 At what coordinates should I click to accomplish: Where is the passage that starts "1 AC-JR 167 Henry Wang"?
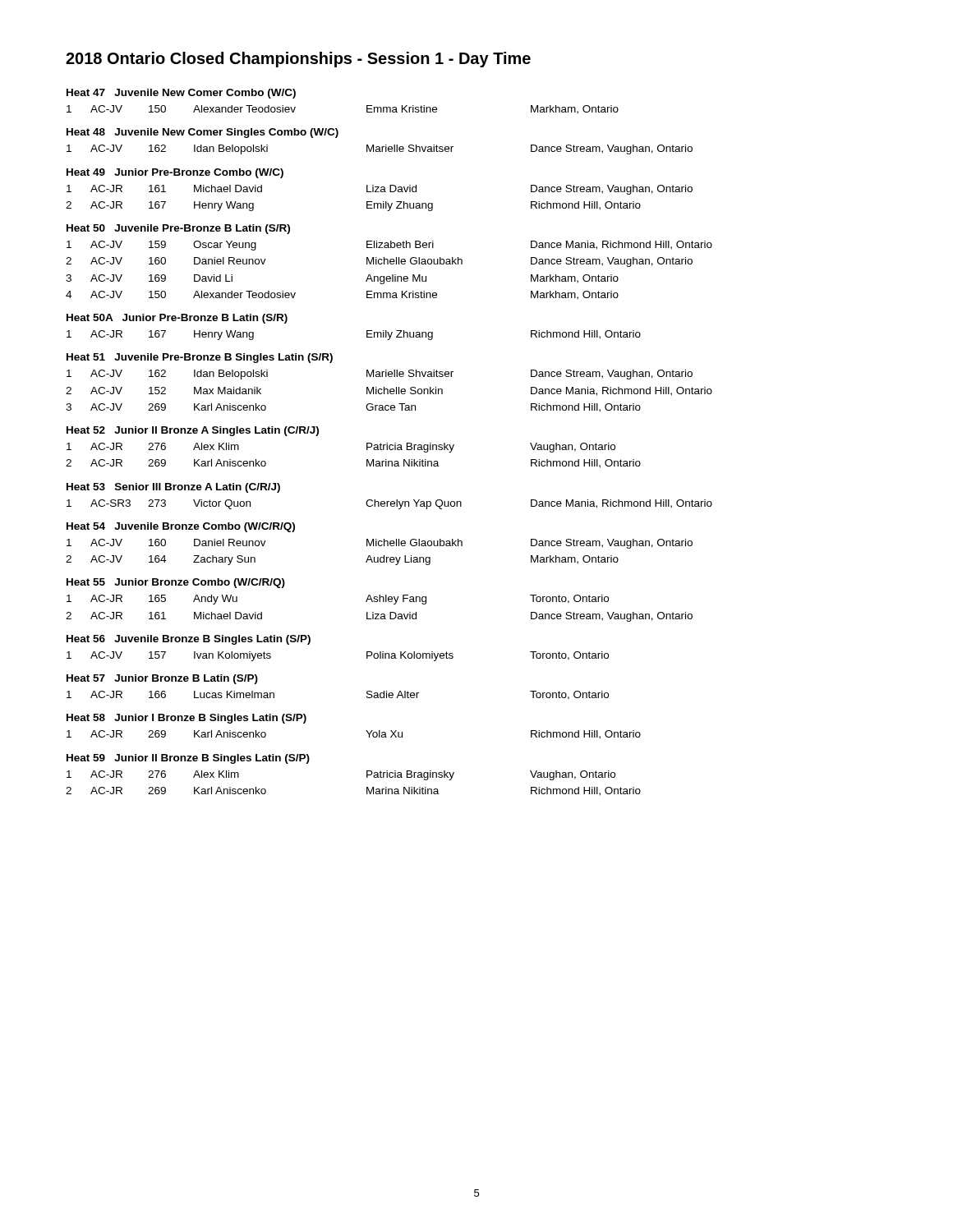click(x=110, y=336)
